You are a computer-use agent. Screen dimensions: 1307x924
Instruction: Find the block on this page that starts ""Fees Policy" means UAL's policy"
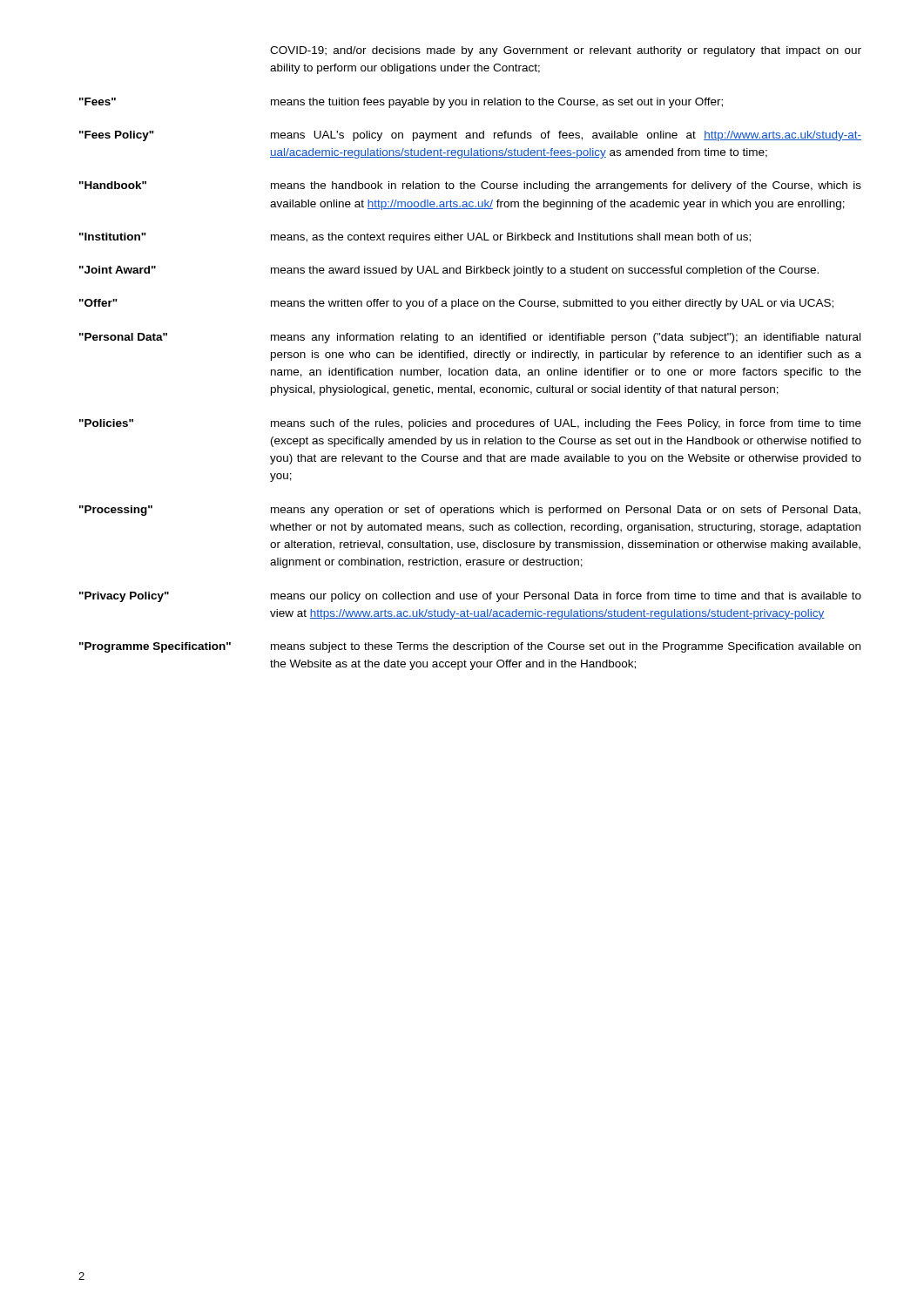point(470,144)
